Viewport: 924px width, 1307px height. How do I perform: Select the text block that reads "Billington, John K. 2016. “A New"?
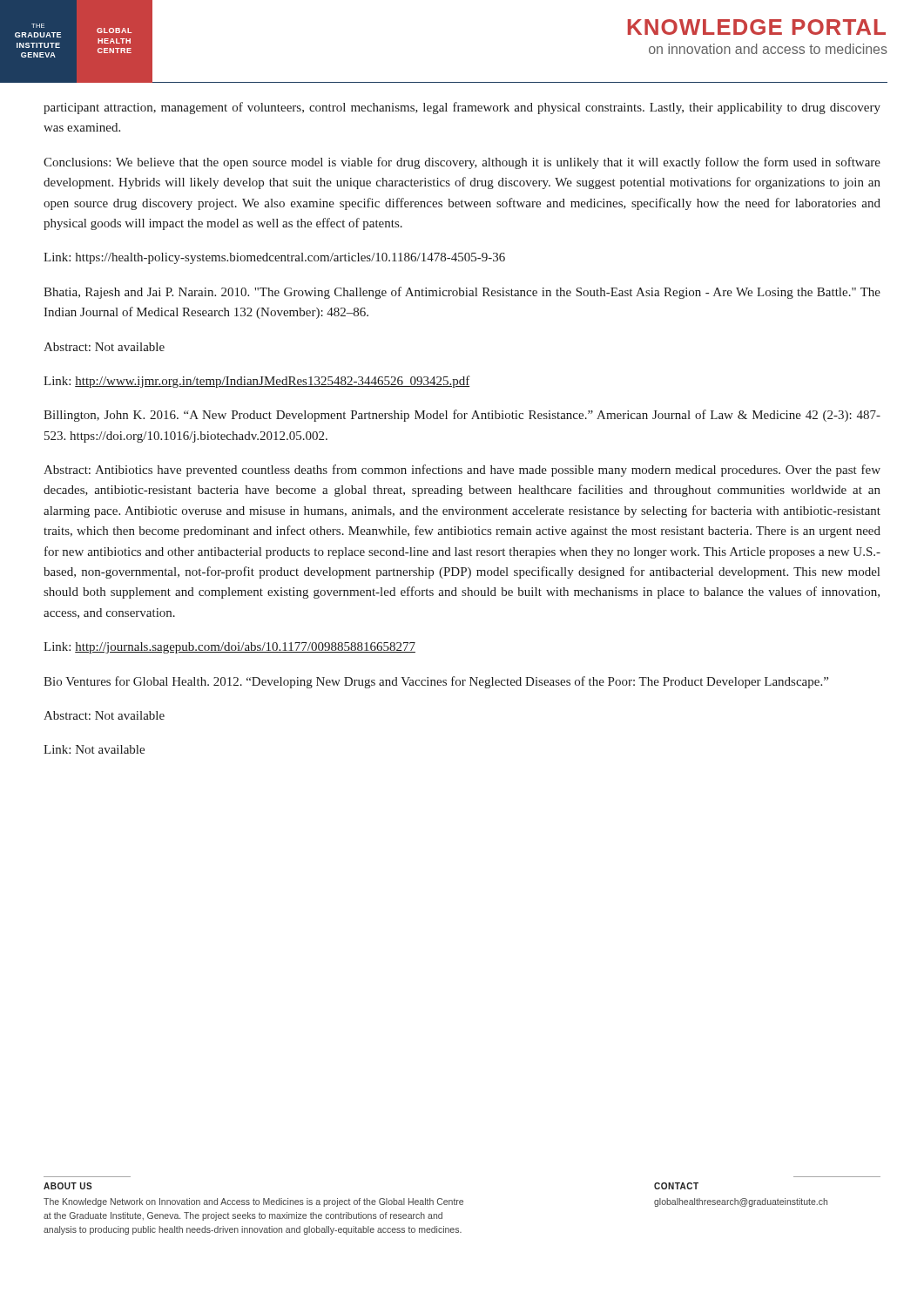click(x=462, y=425)
